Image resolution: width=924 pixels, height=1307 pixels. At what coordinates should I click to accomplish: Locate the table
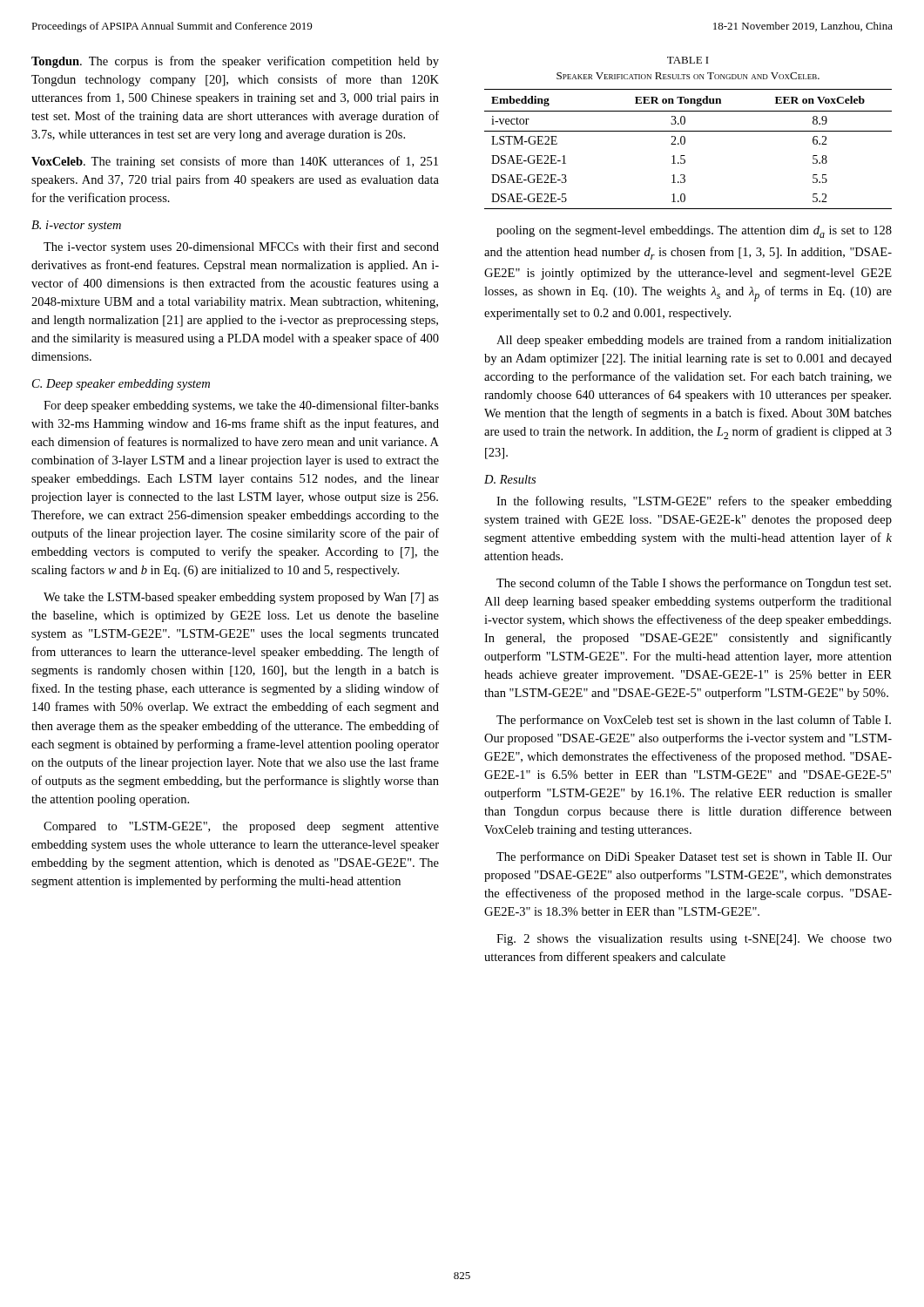point(688,149)
